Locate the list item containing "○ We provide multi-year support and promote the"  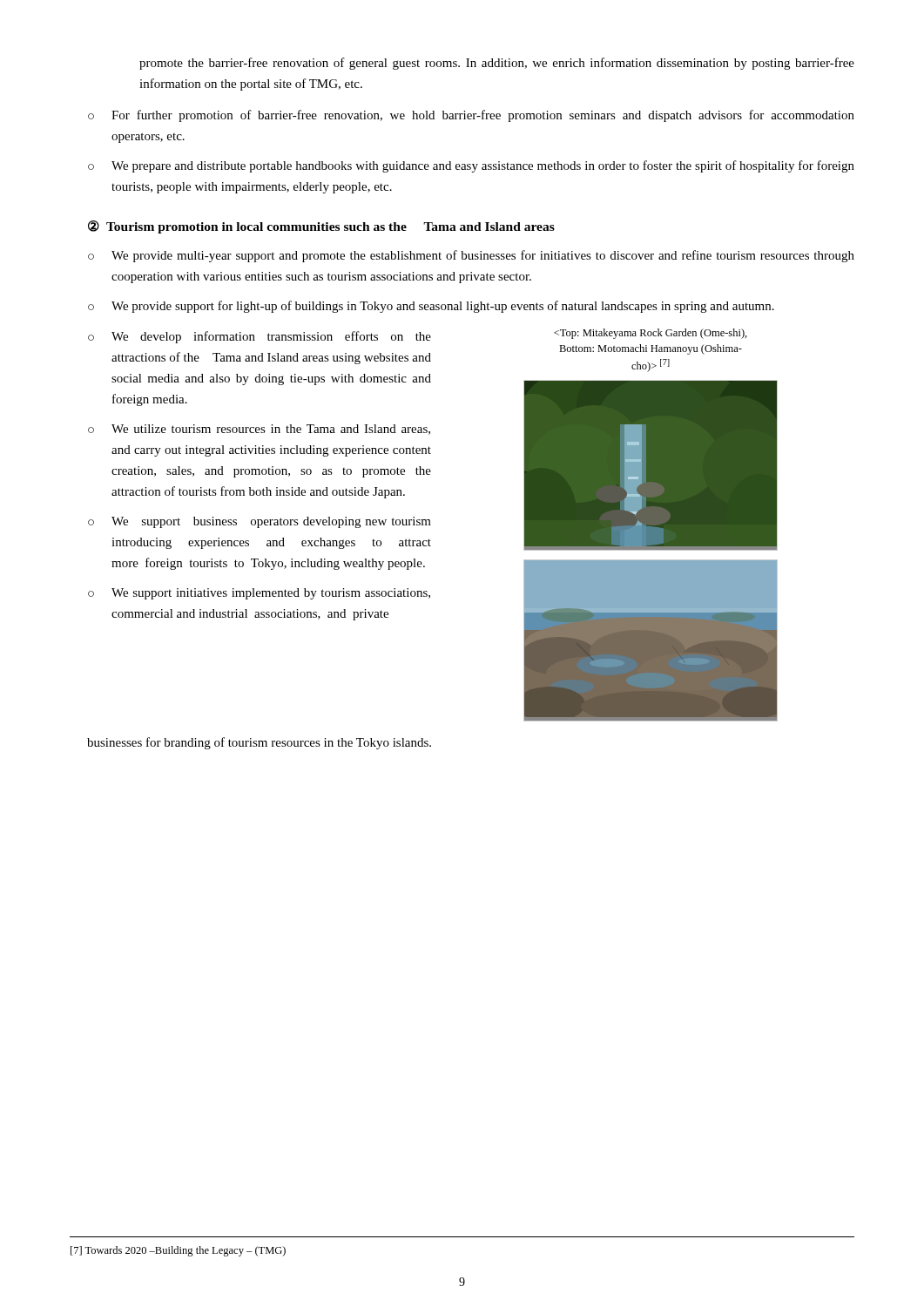pyautogui.click(x=471, y=266)
